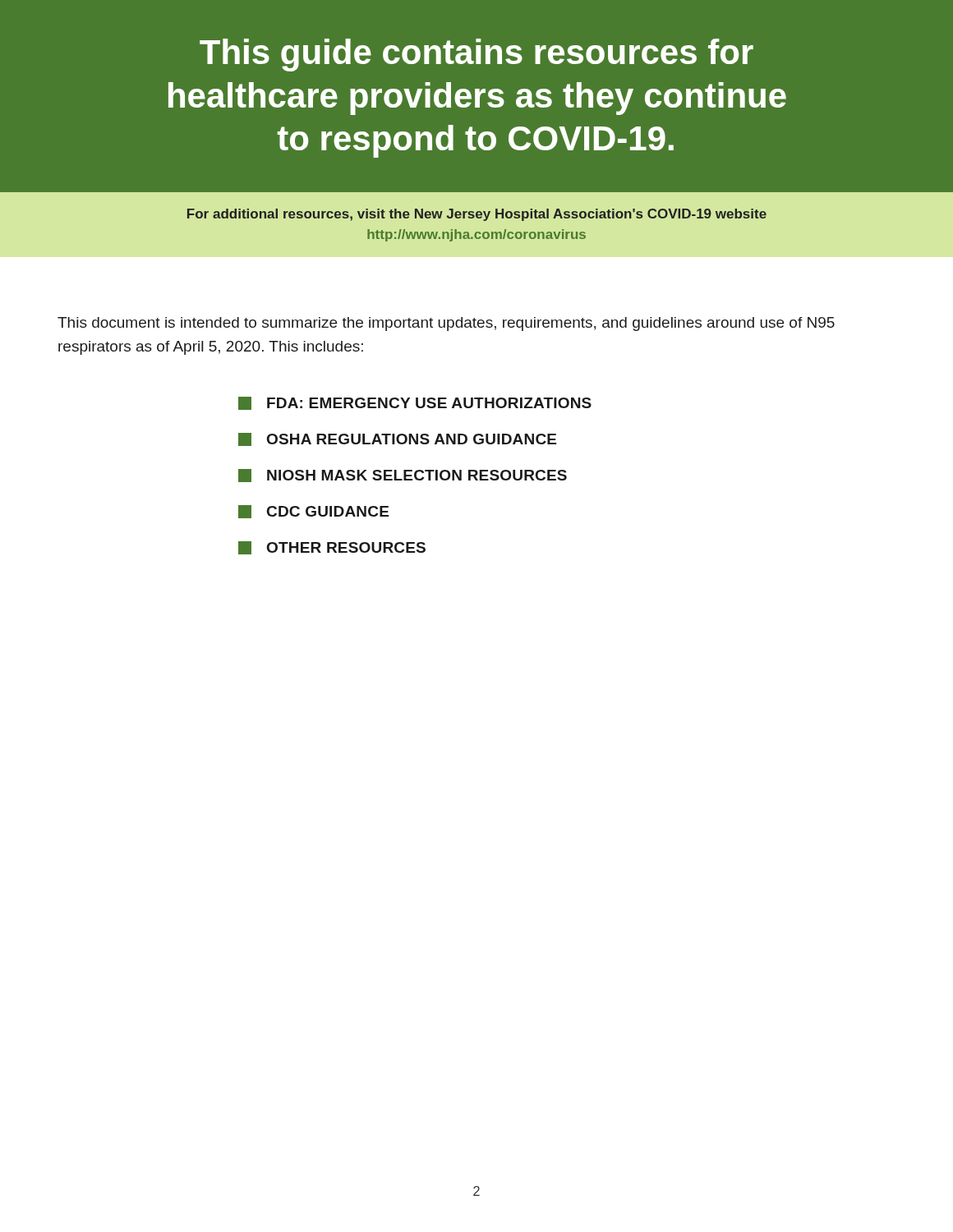Locate the text "OSHA REGULATIONS AND GUIDANCE"
Viewport: 953px width, 1232px height.
pyautogui.click(x=398, y=440)
